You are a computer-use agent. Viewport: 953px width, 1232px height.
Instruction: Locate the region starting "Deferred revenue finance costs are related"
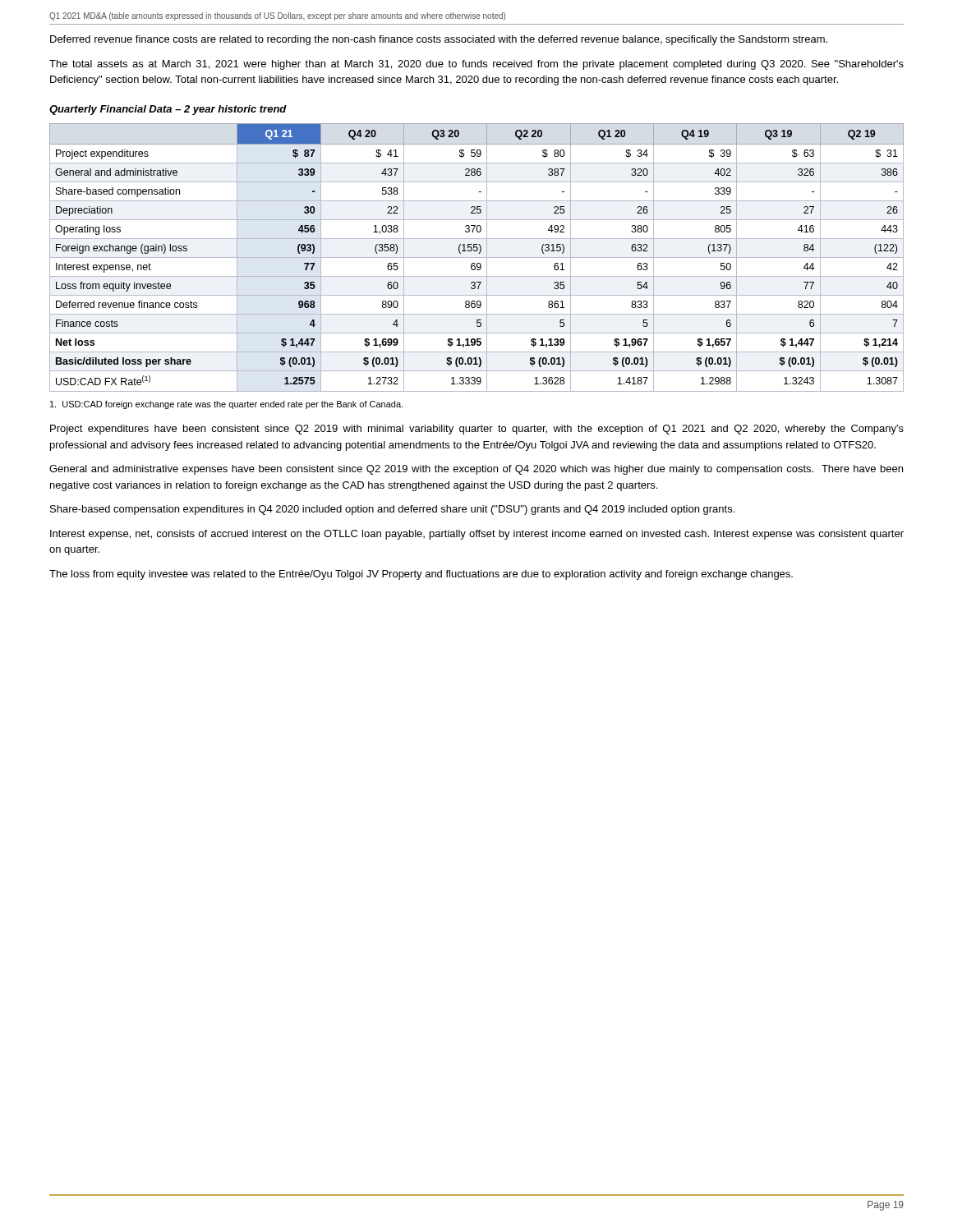point(439,39)
